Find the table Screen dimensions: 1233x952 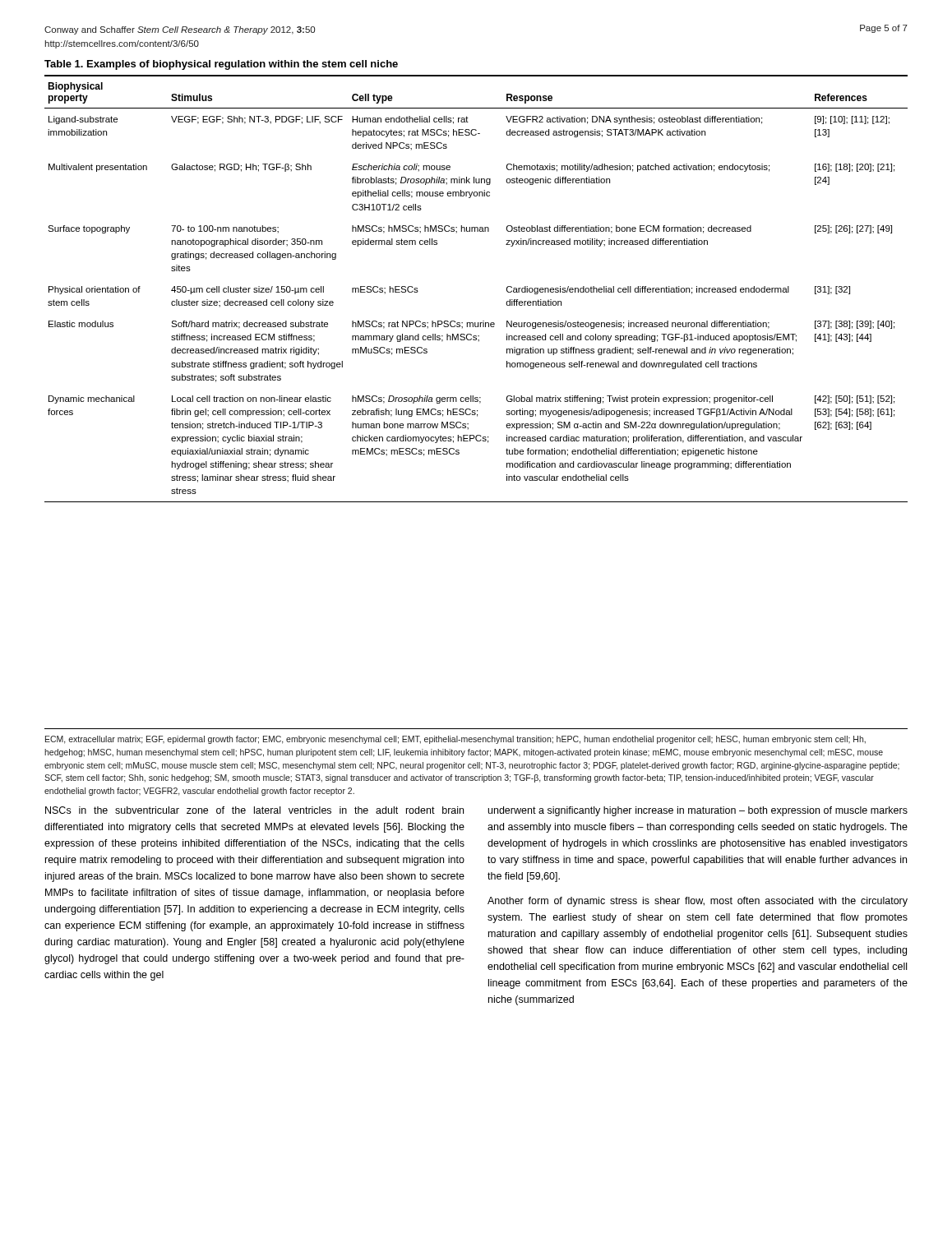pyautogui.click(x=476, y=289)
